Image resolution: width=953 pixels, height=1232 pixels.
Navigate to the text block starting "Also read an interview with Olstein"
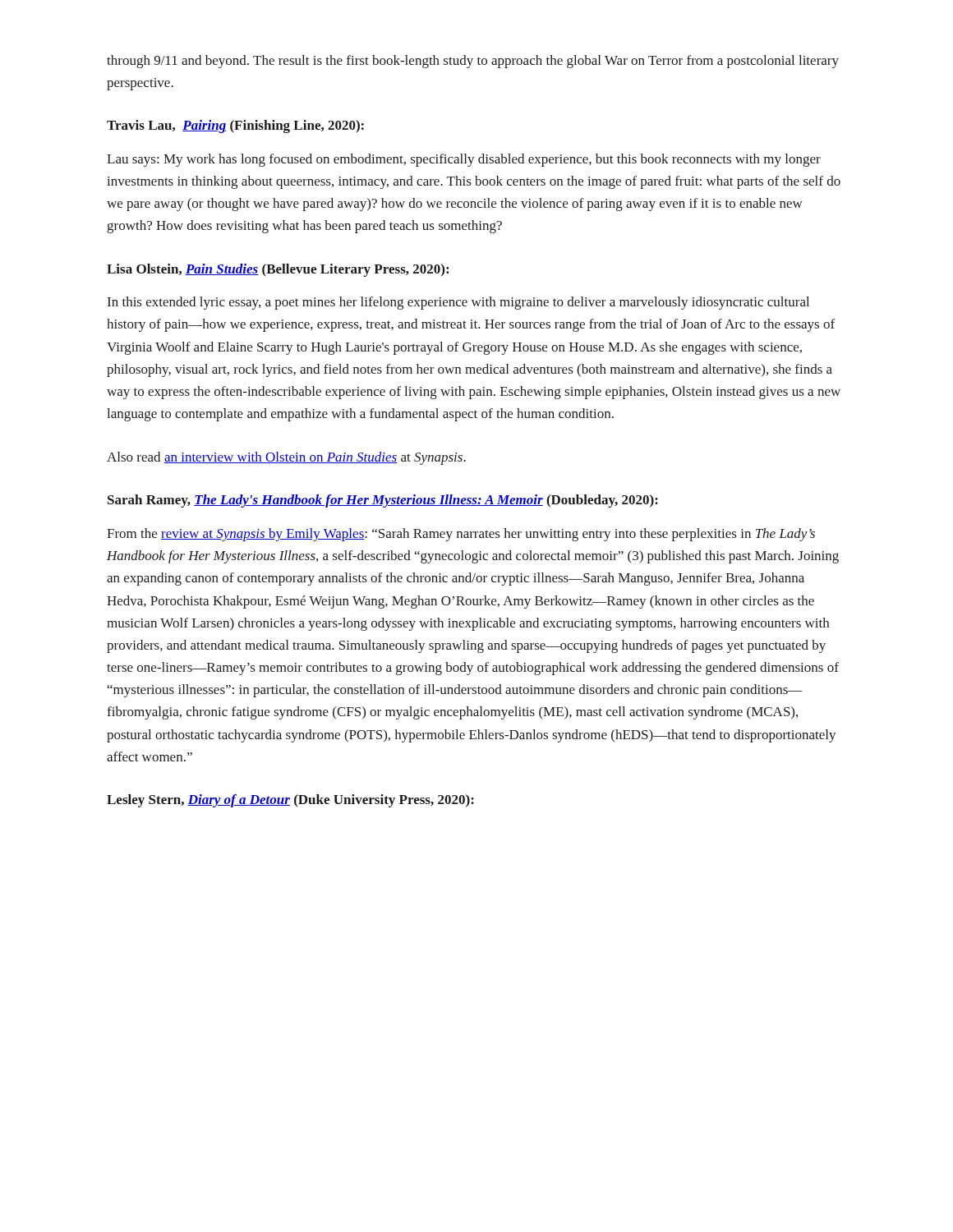(x=287, y=457)
